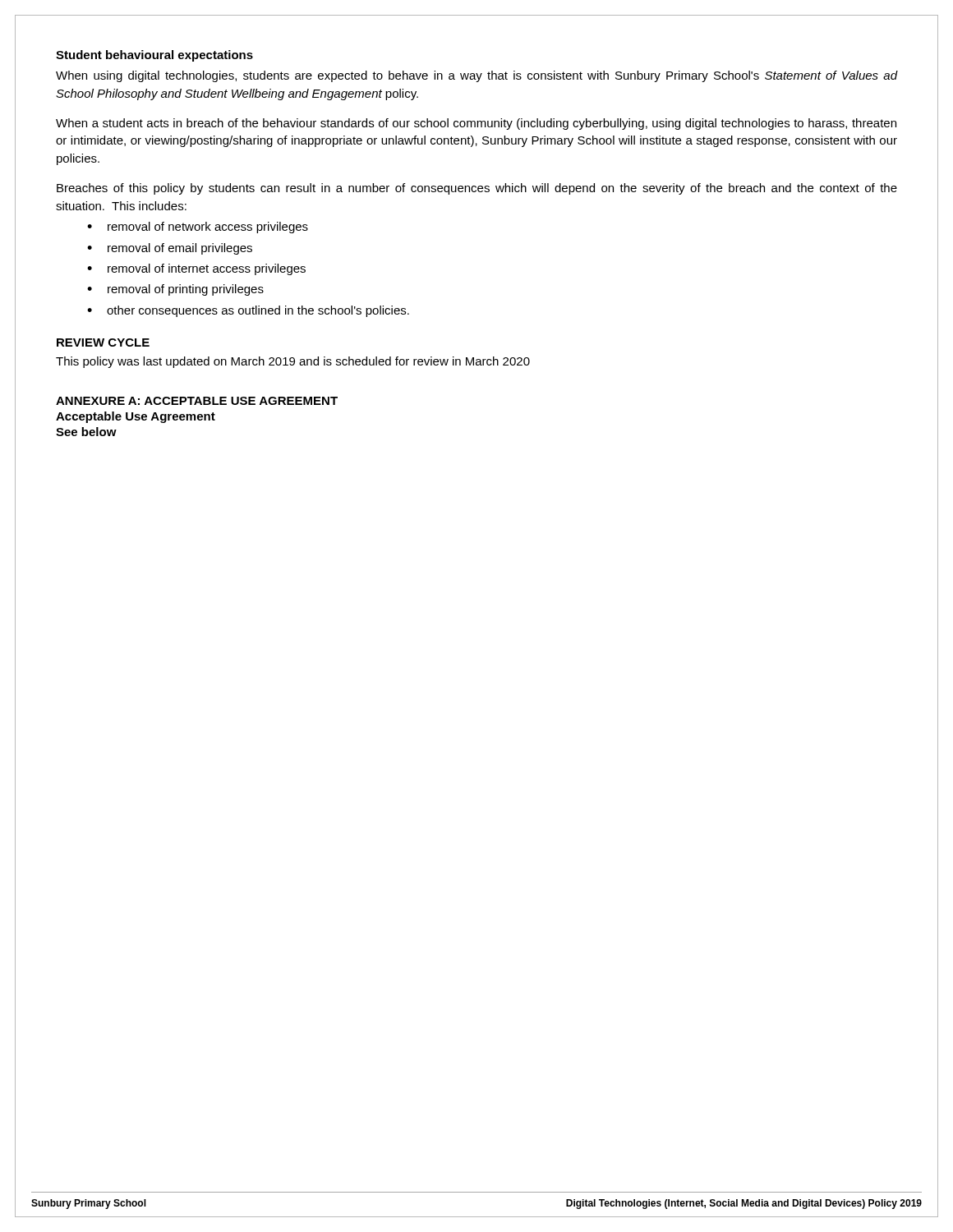Click where it says "Acceptable Use Agreement"
Viewport: 953px width, 1232px height.
(135, 416)
